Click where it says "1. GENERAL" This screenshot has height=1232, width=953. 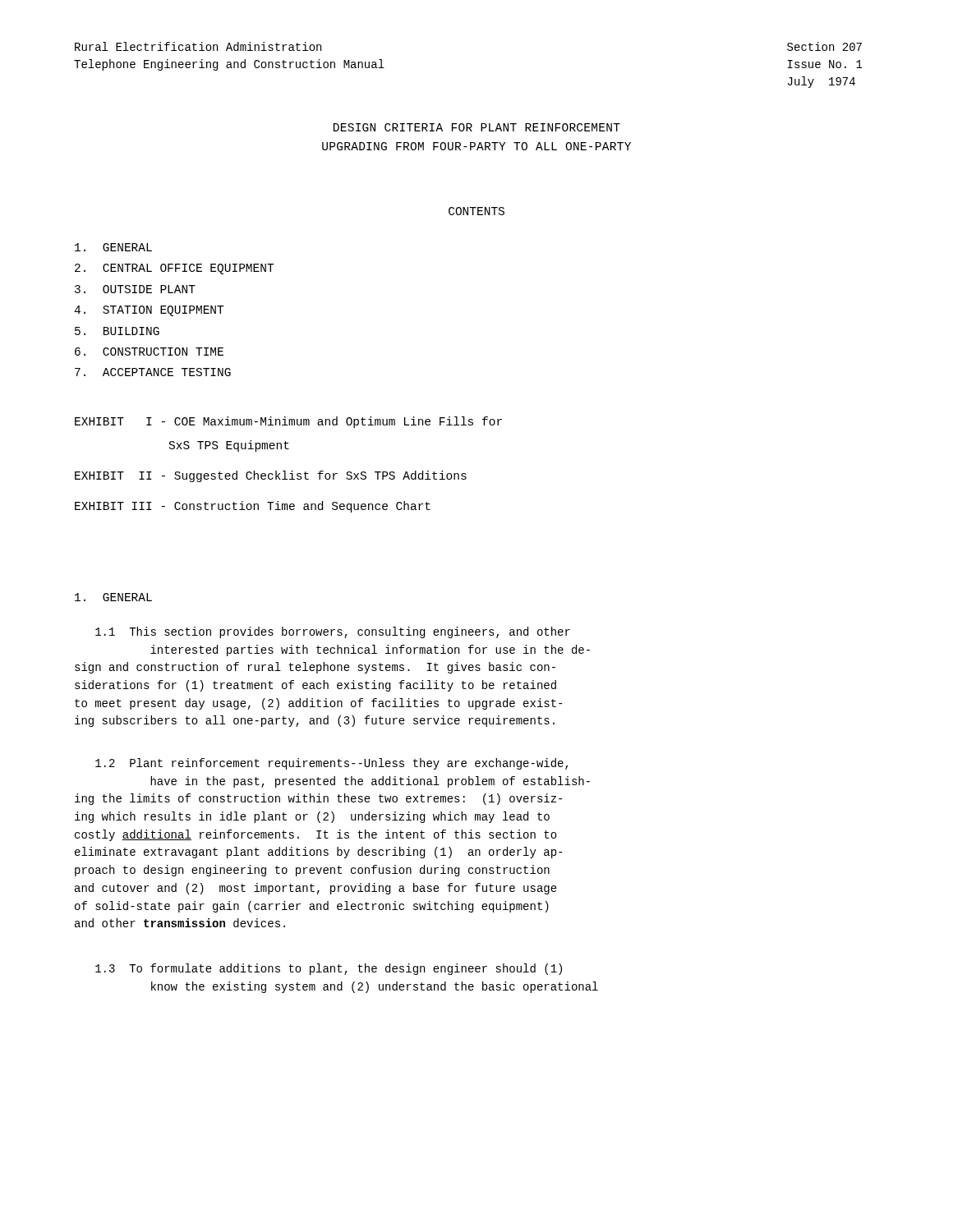[x=113, y=598]
